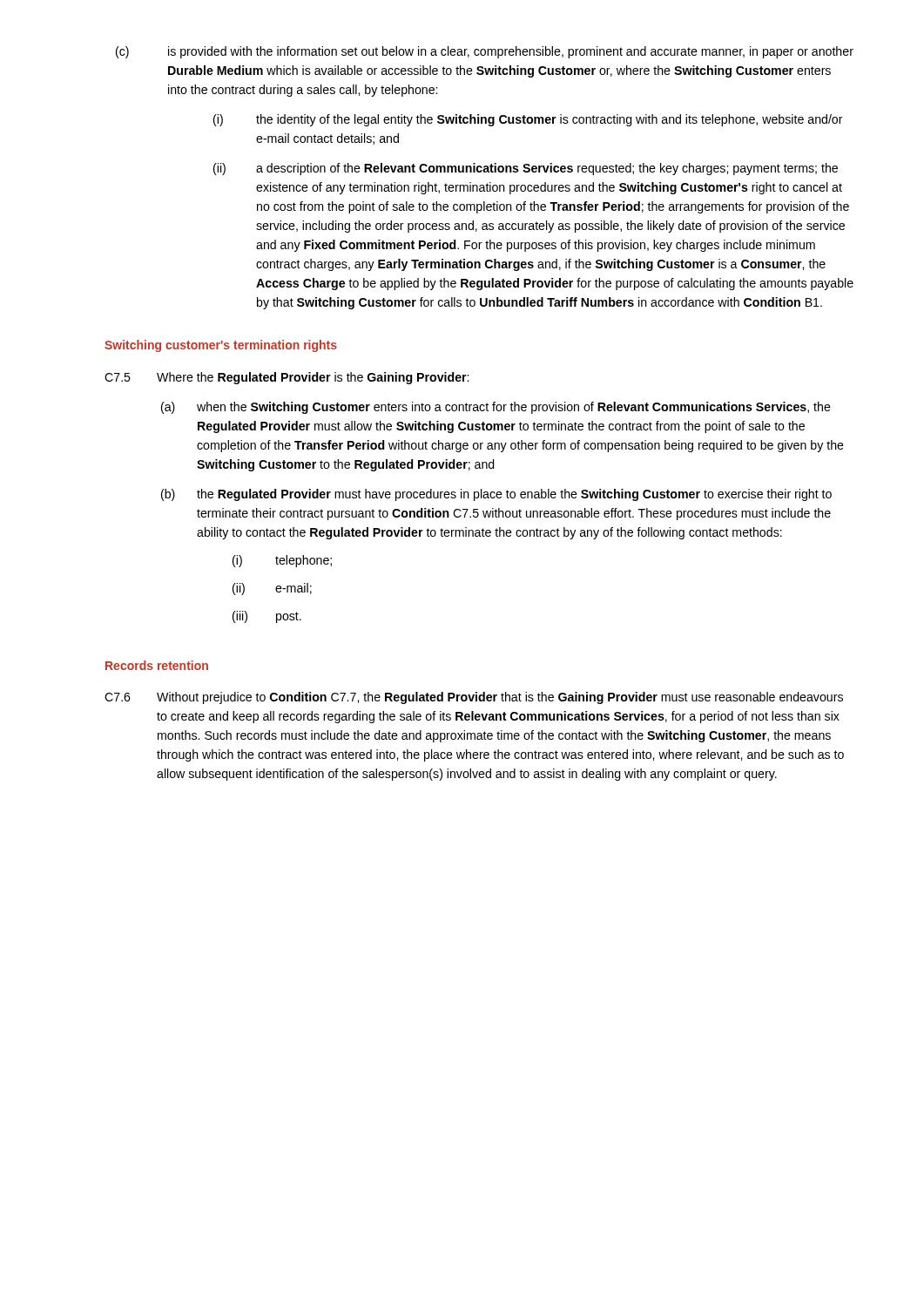Click on the text block starting "(c) is provided with the information"
Viewport: 924px width, 1307px height.
pos(479,177)
